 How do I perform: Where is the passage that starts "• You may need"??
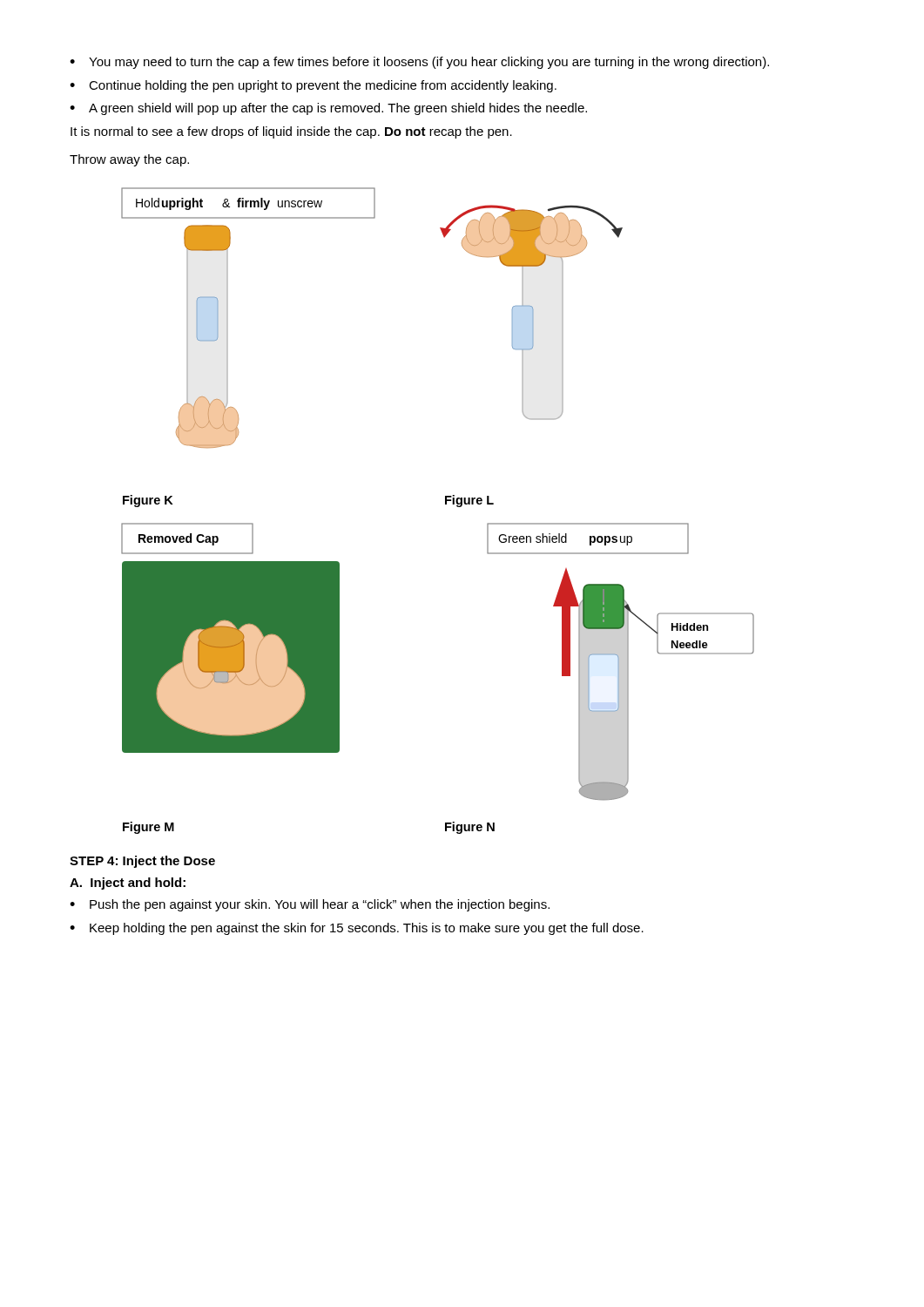[x=462, y=62]
